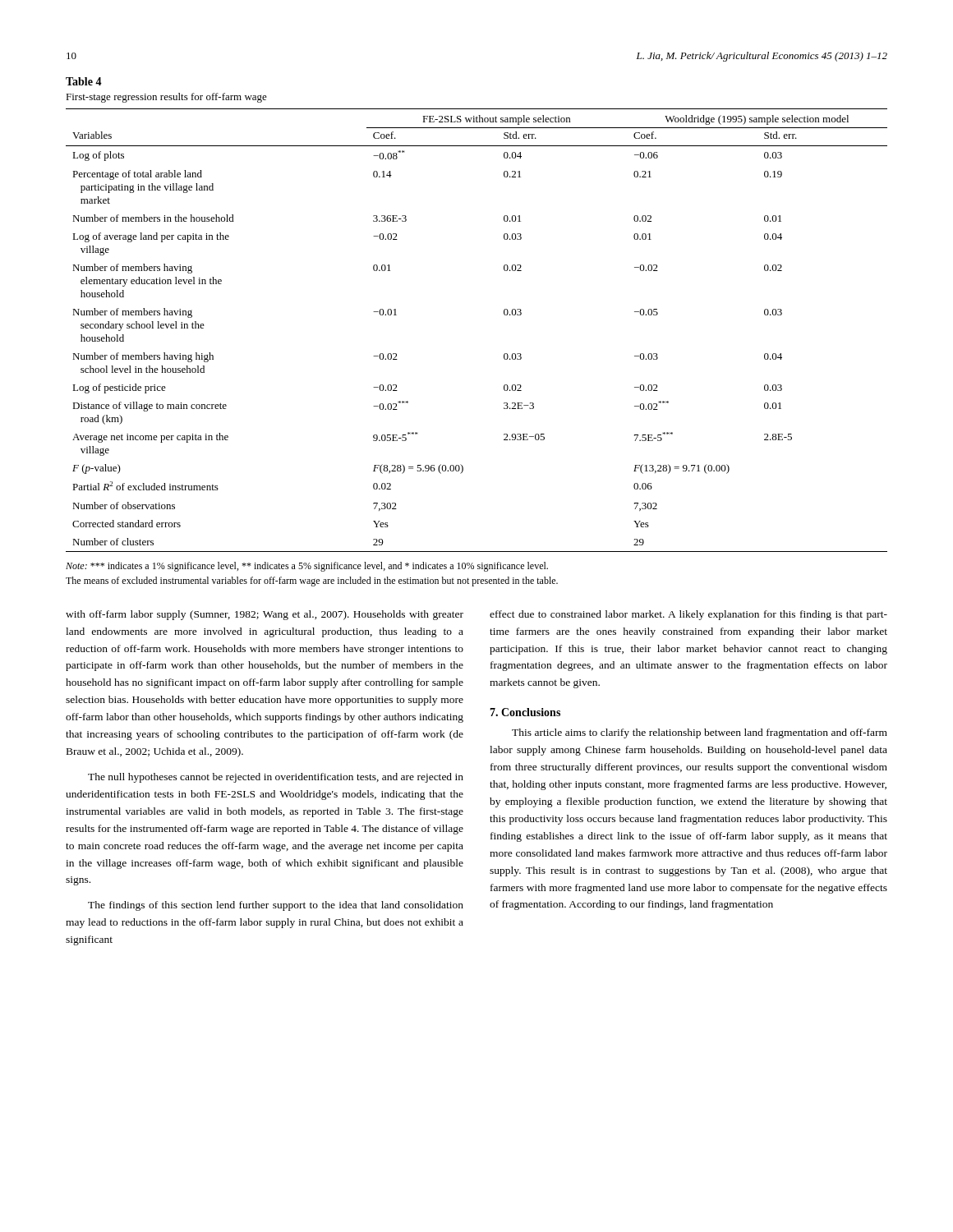Image resolution: width=953 pixels, height=1232 pixels.
Task: Click on the table containing "Average net income per capita"
Action: click(476, 330)
